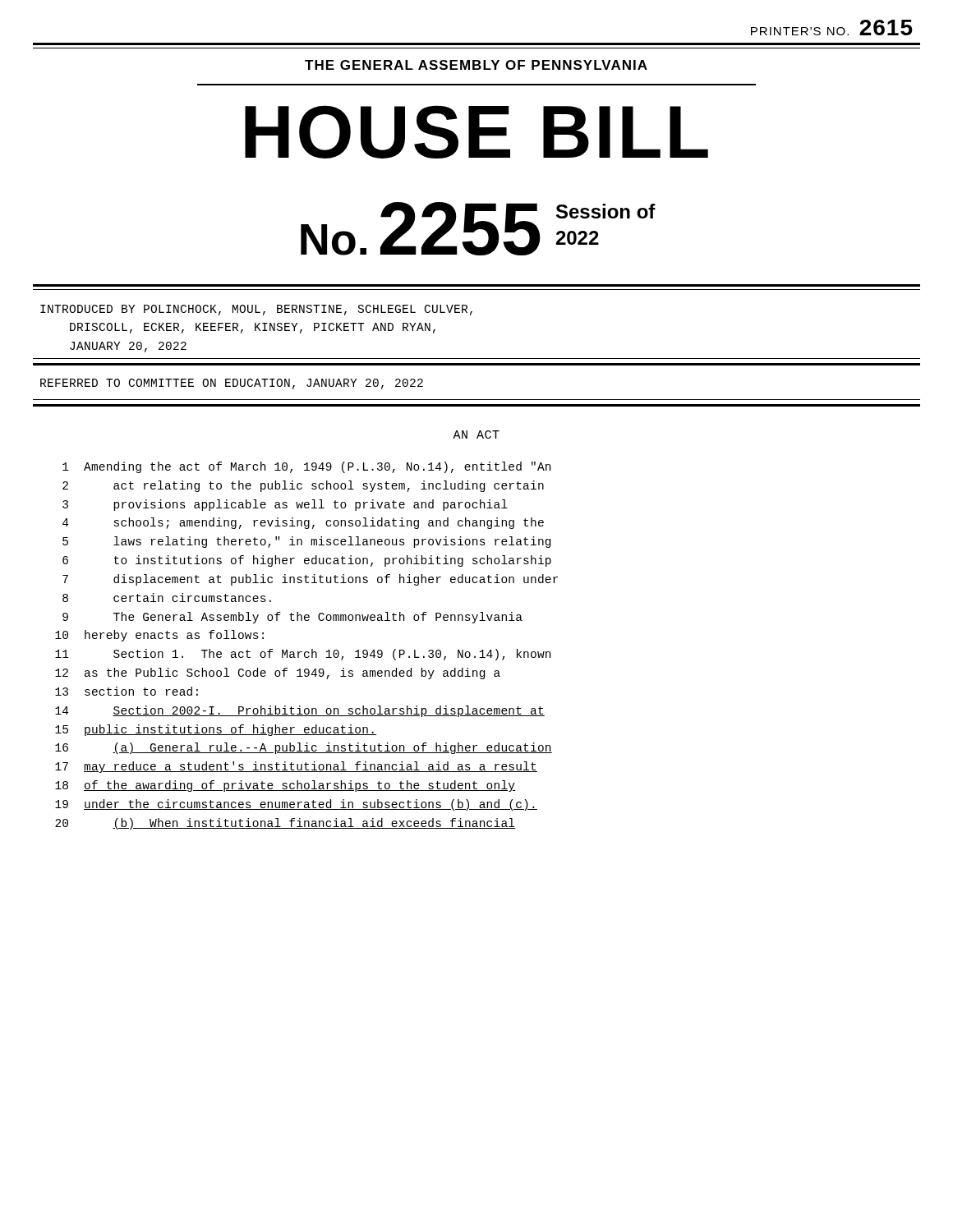
Task: Click on the text block containing "1 Amending the act of March"
Action: 476,646
